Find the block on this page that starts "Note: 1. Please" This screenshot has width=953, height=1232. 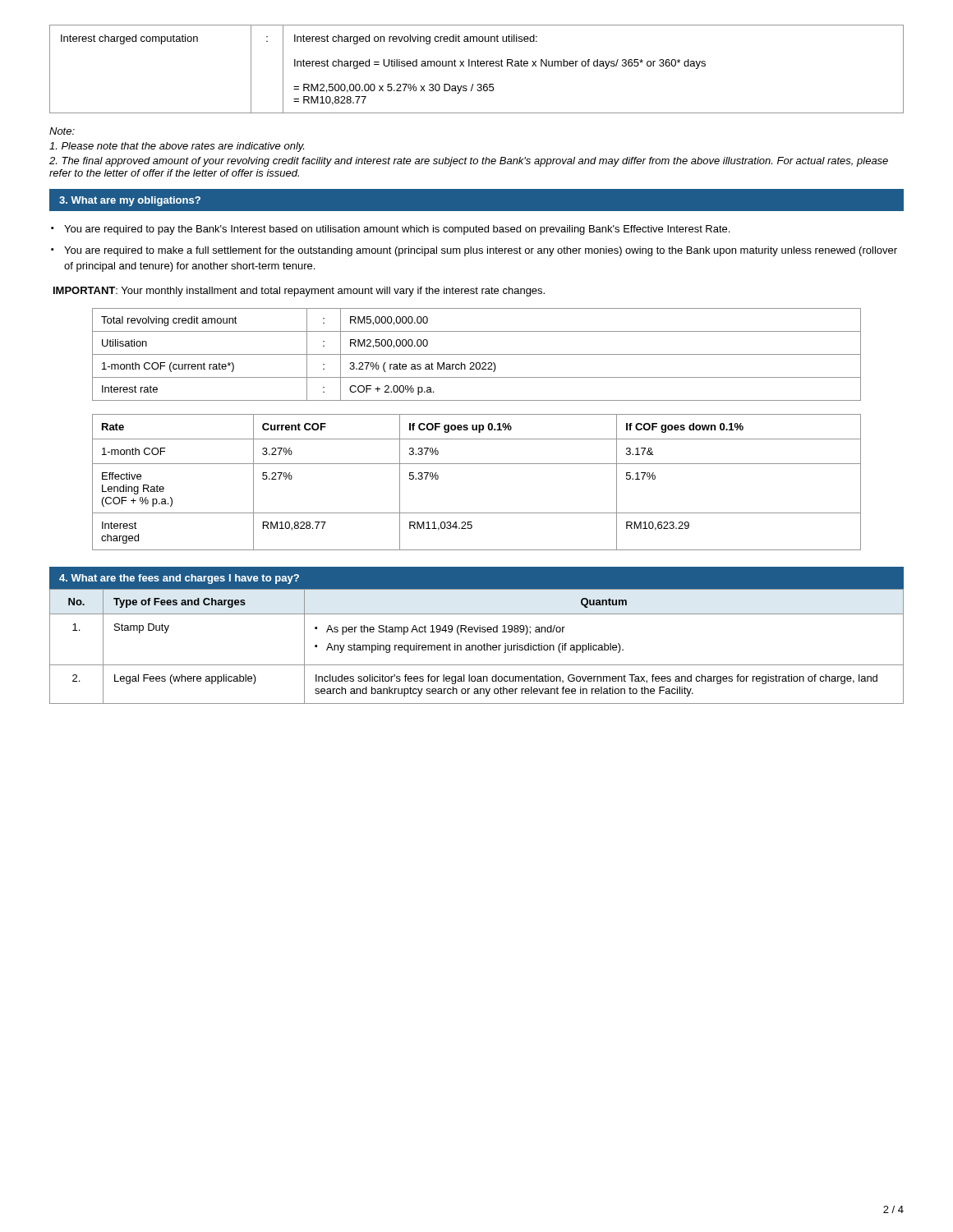pos(476,152)
